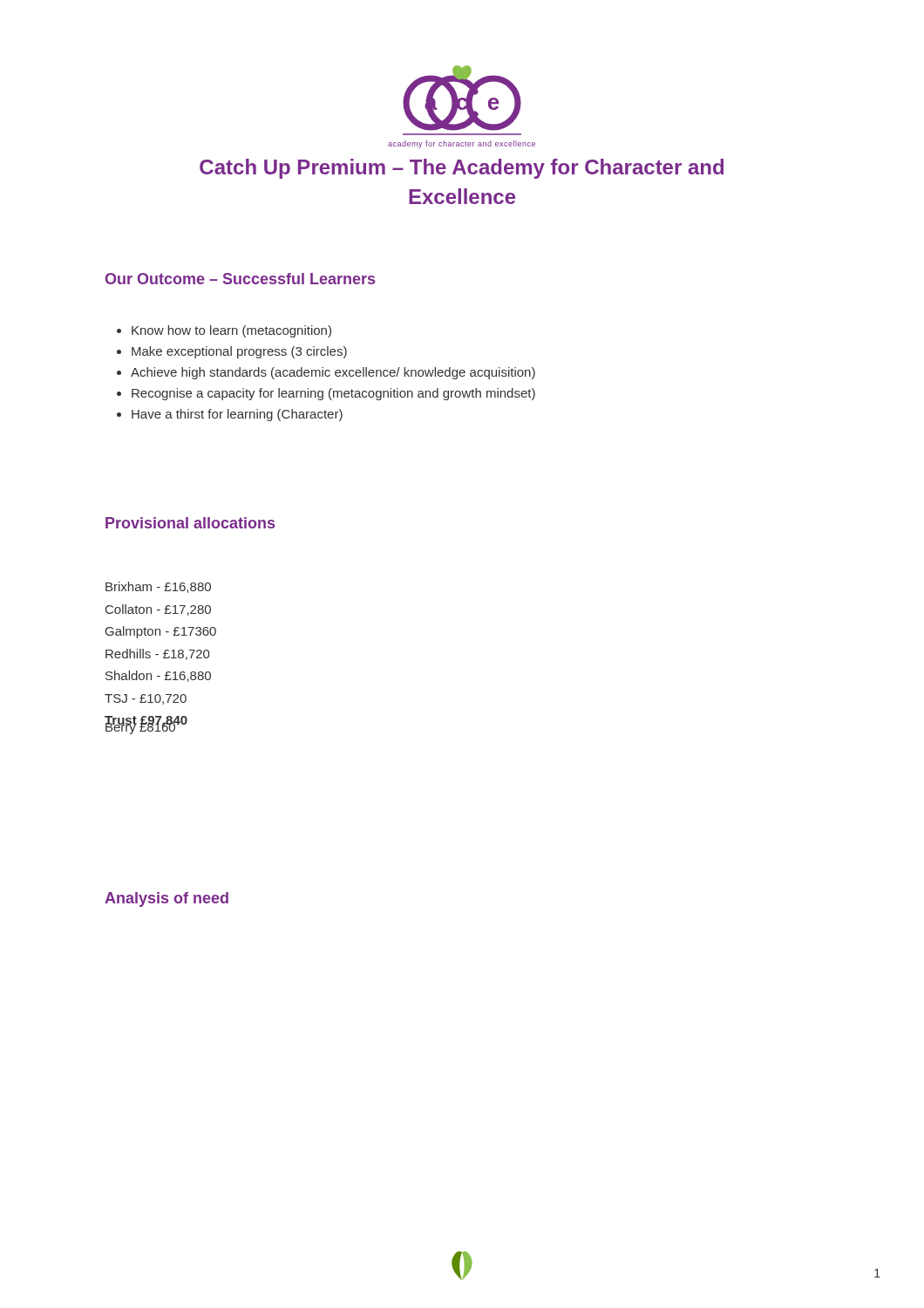Find the text block starting "Know how to learn (metacognition)"
The height and width of the screenshot is (1308, 924).
point(231,330)
